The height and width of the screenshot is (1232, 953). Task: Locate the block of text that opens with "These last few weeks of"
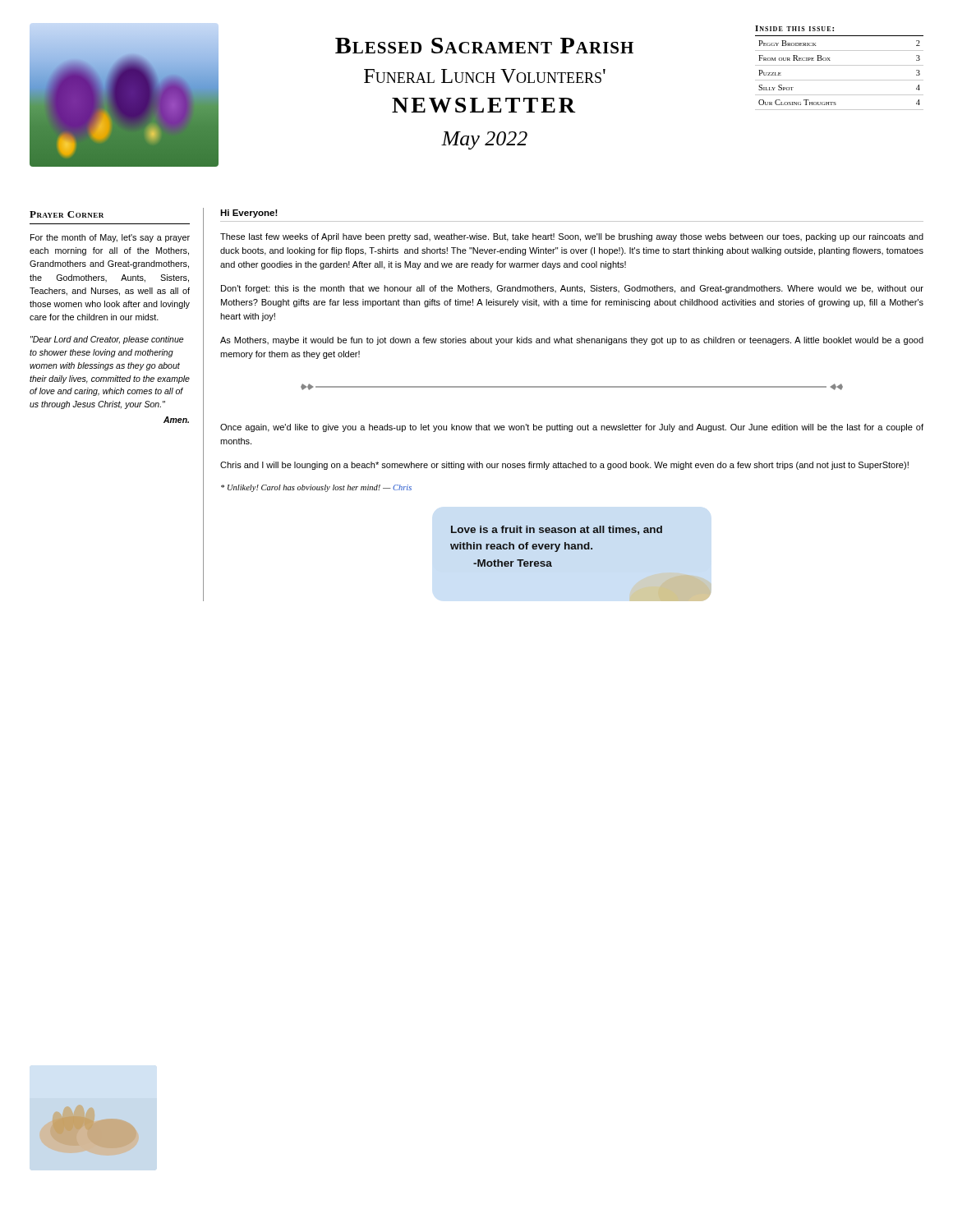point(572,251)
